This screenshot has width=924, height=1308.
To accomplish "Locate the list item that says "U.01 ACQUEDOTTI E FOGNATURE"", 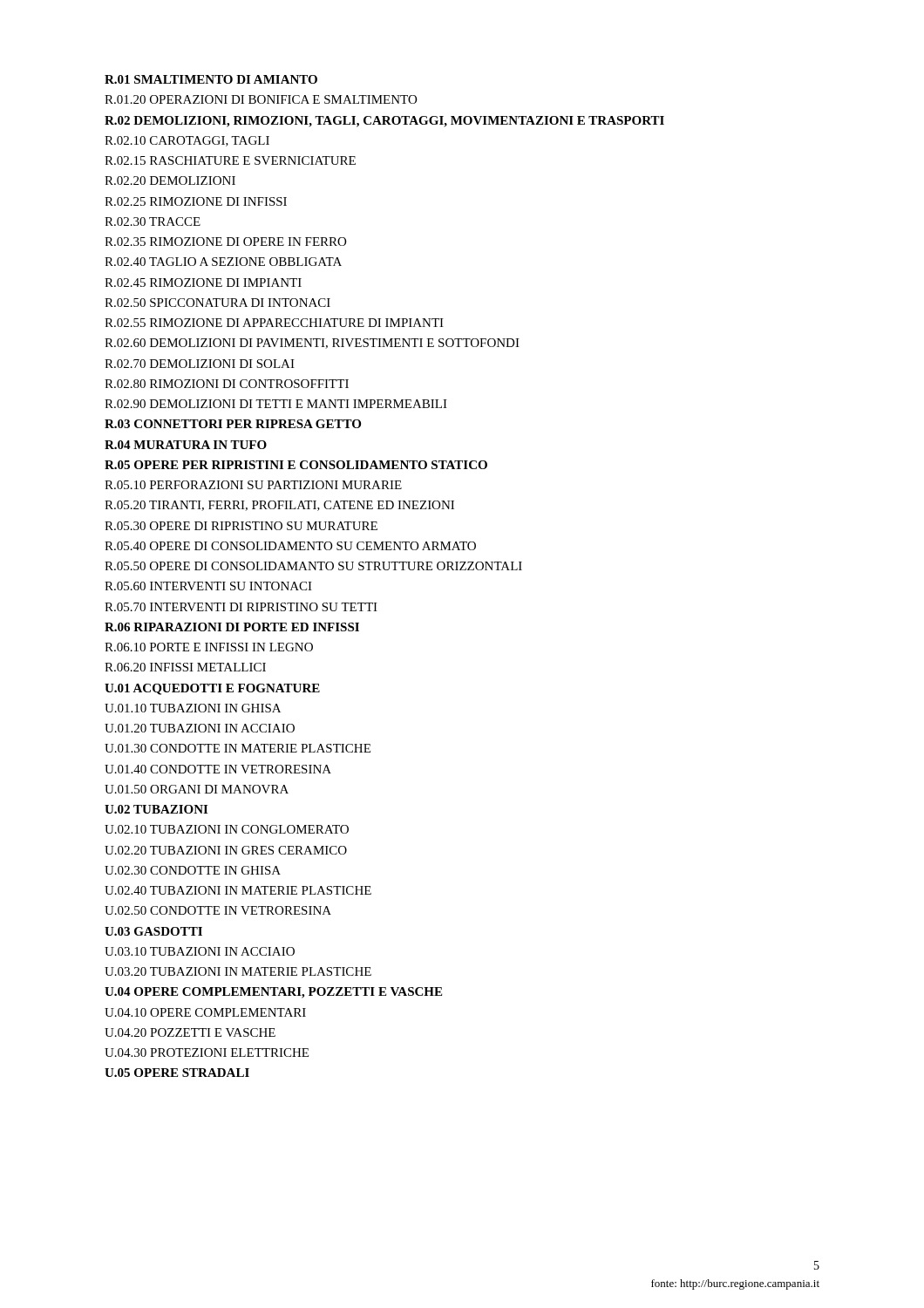I will pos(212,688).
